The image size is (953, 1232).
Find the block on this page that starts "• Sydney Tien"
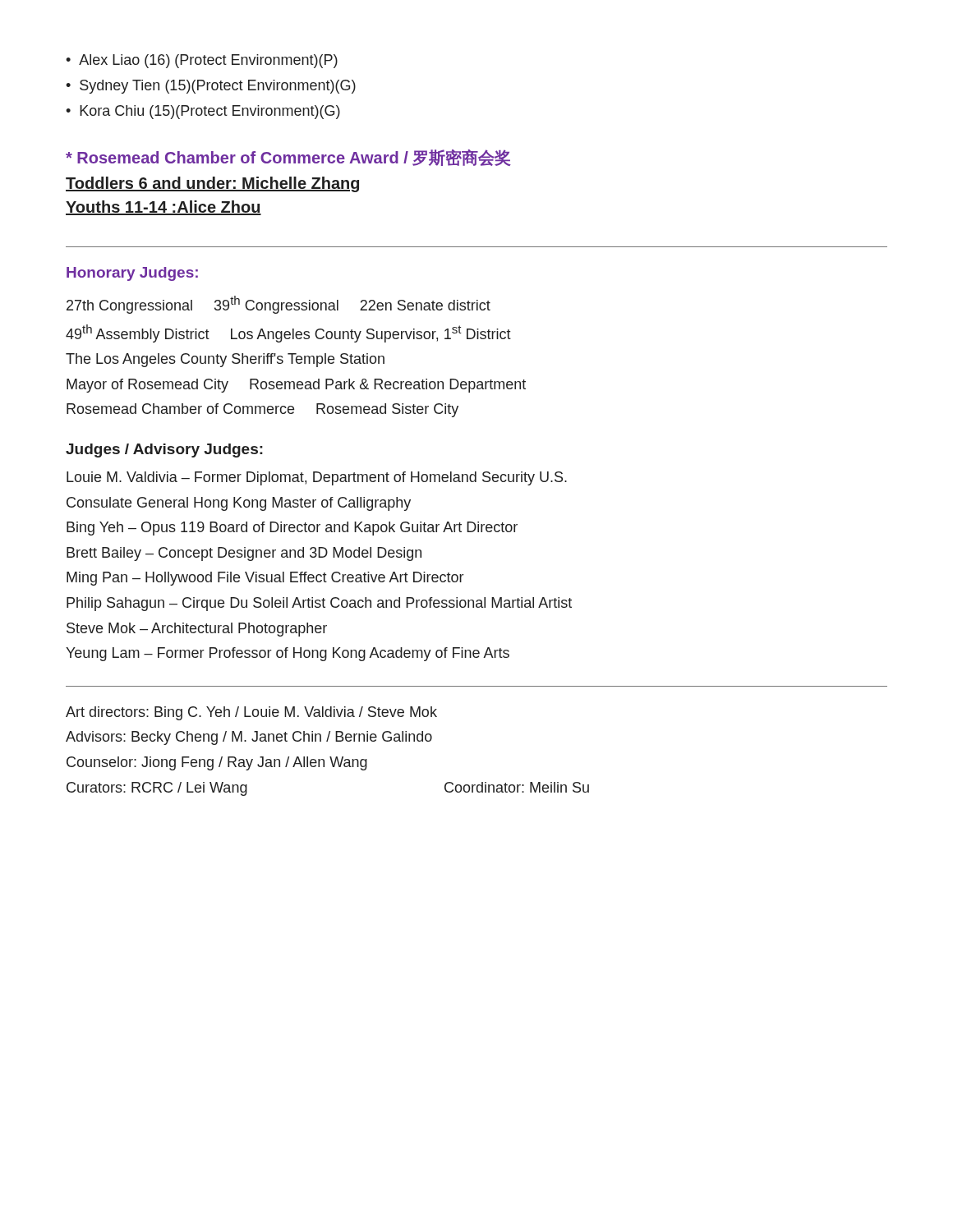point(211,86)
